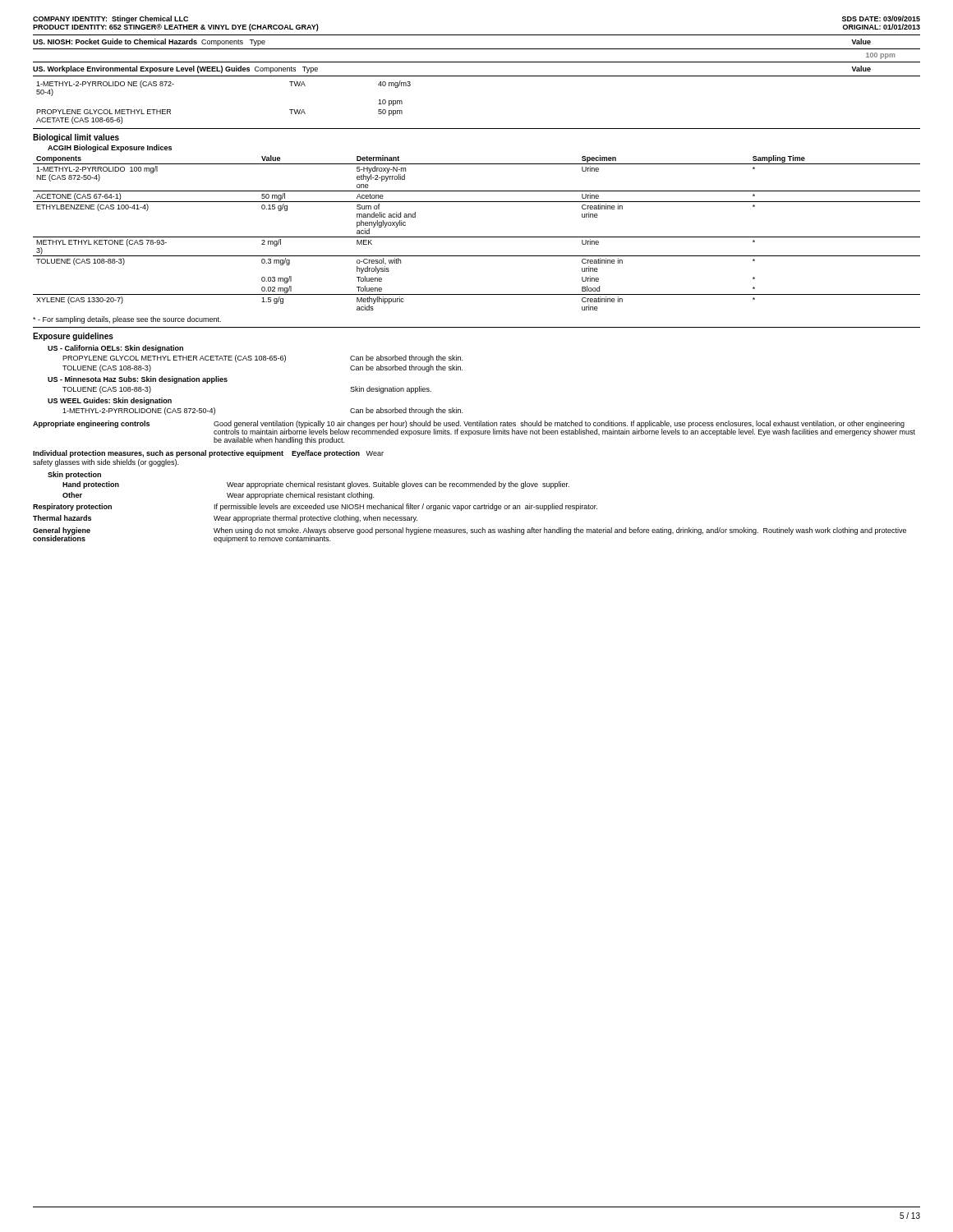The image size is (953, 1232).
Task: Locate the text block starting "US WEEL Guides:"
Action: click(x=110, y=401)
